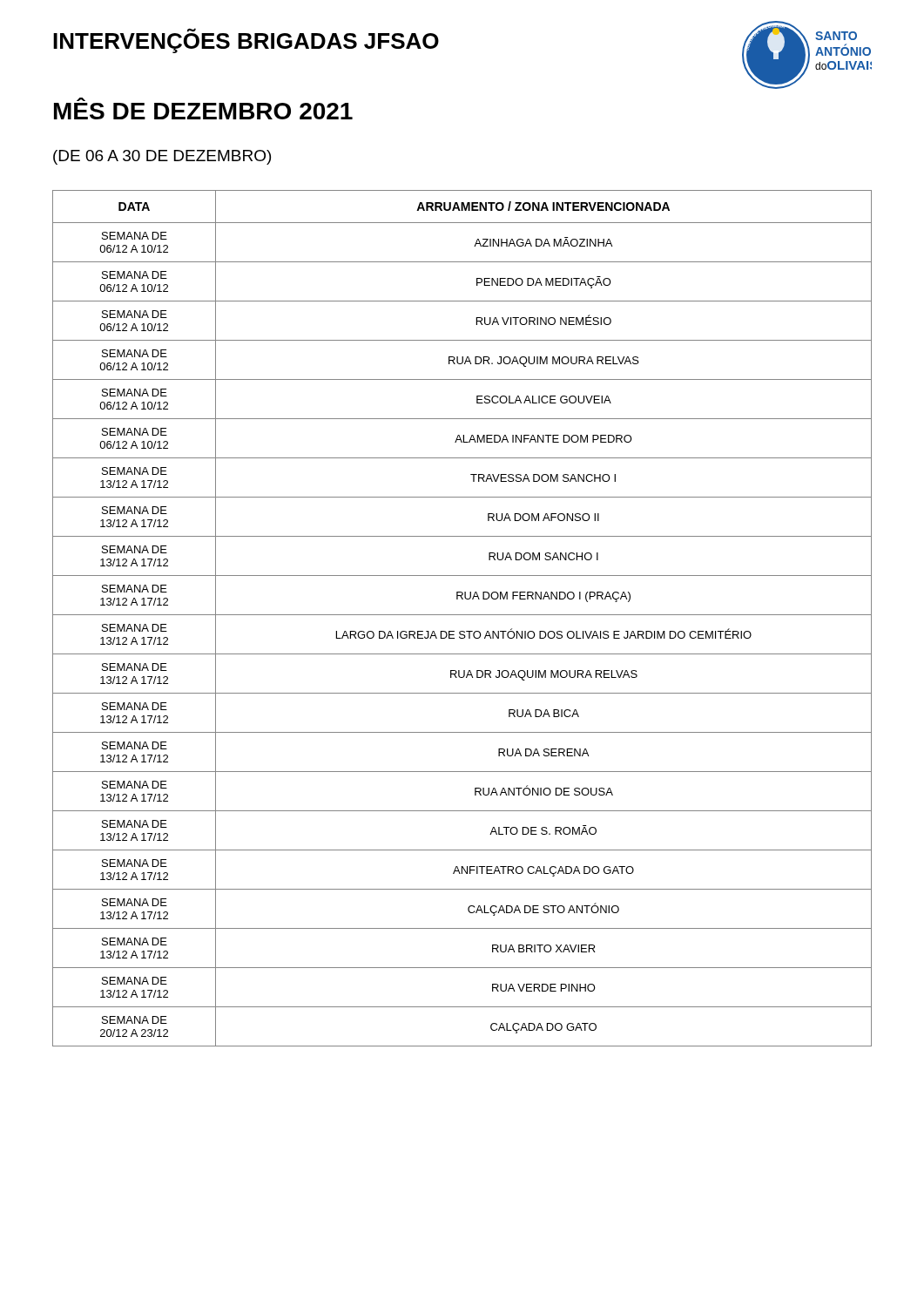Locate the section header containing "MÊS DE DEZEMBRO"

point(203,111)
